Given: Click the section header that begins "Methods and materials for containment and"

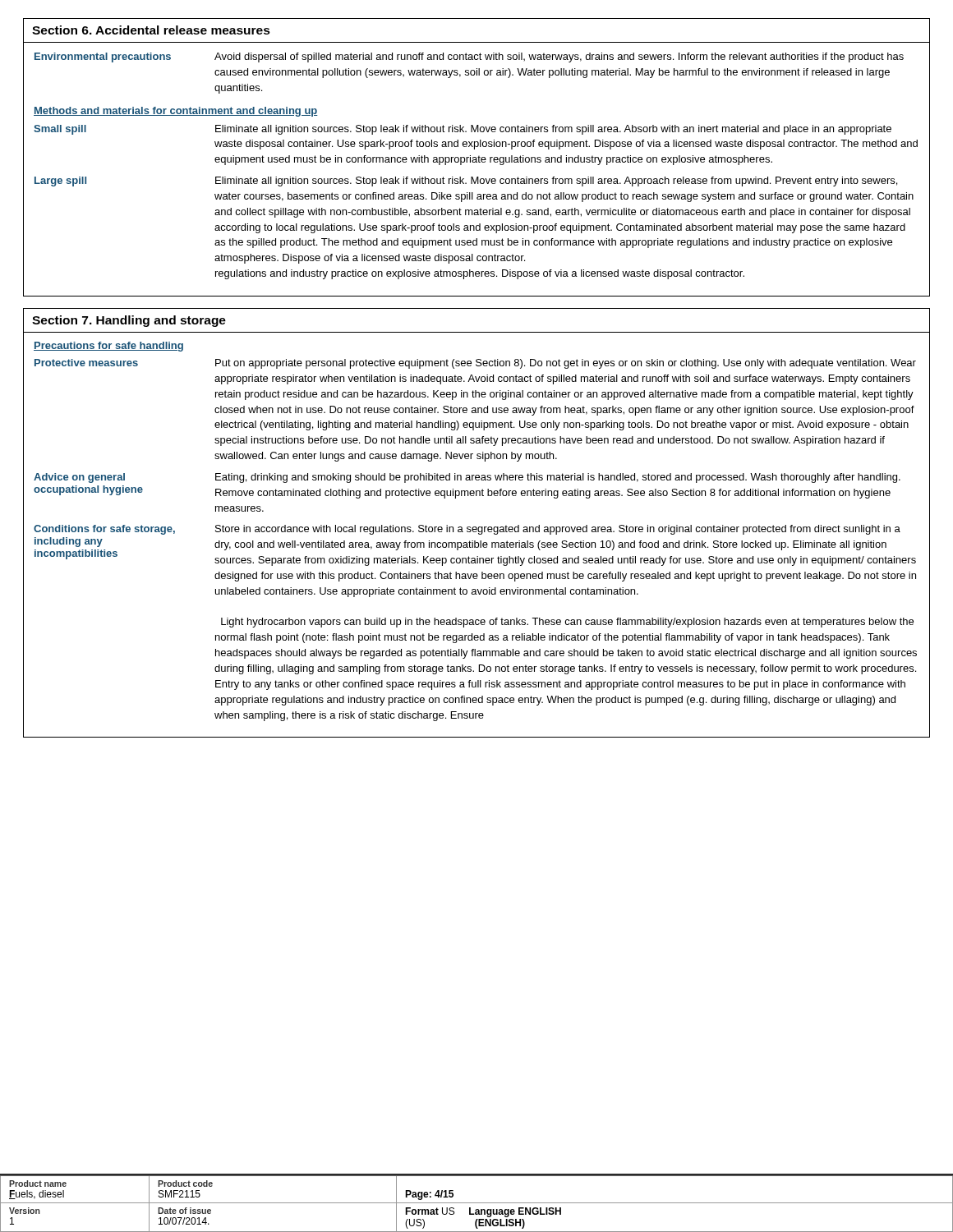Looking at the screenshot, I should pos(175,110).
